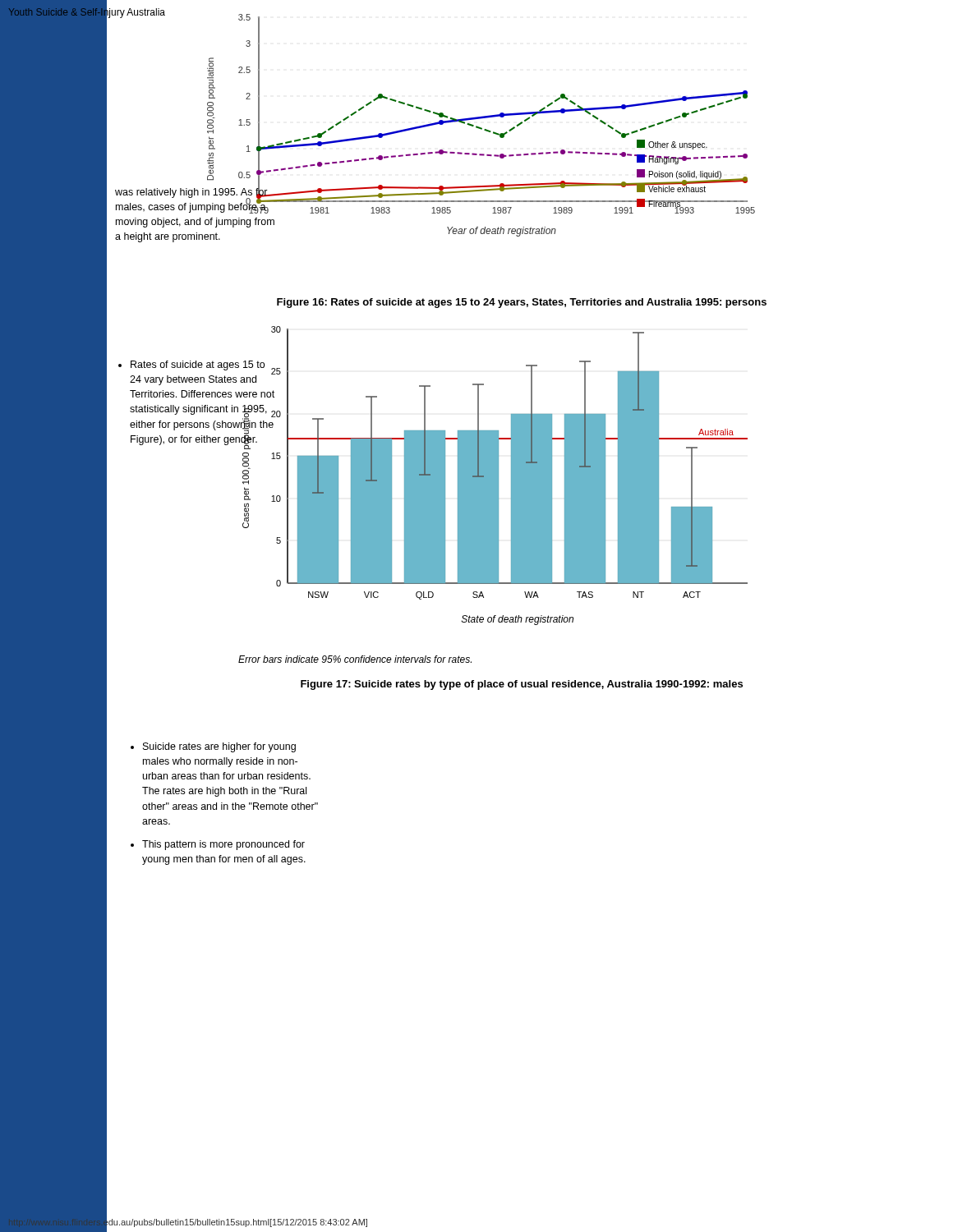Click on the list item containing "This pattern is more"
The width and height of the screenshot is (953, 1232).
224,852
